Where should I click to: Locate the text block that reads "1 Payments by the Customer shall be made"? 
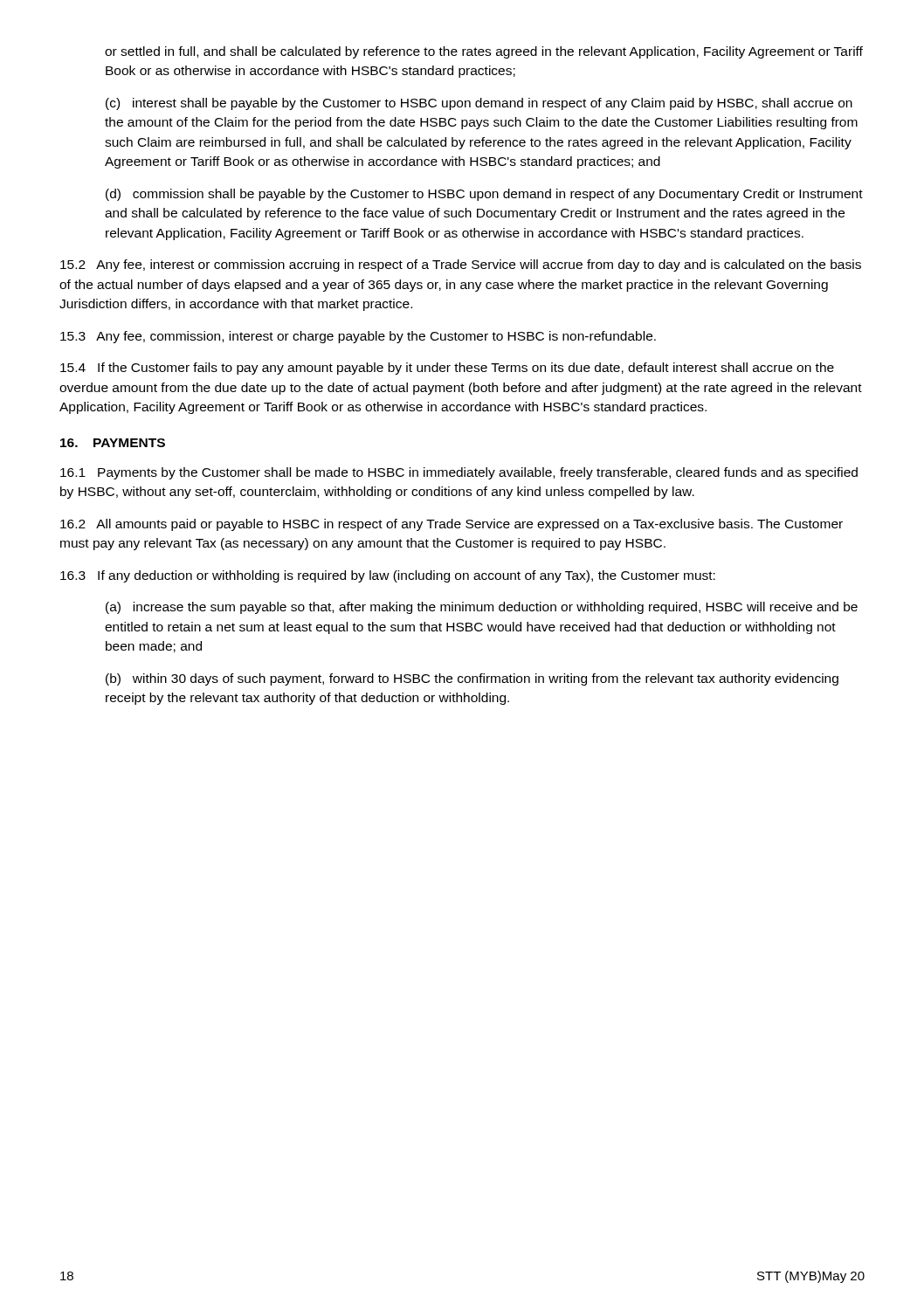point(459,482)
